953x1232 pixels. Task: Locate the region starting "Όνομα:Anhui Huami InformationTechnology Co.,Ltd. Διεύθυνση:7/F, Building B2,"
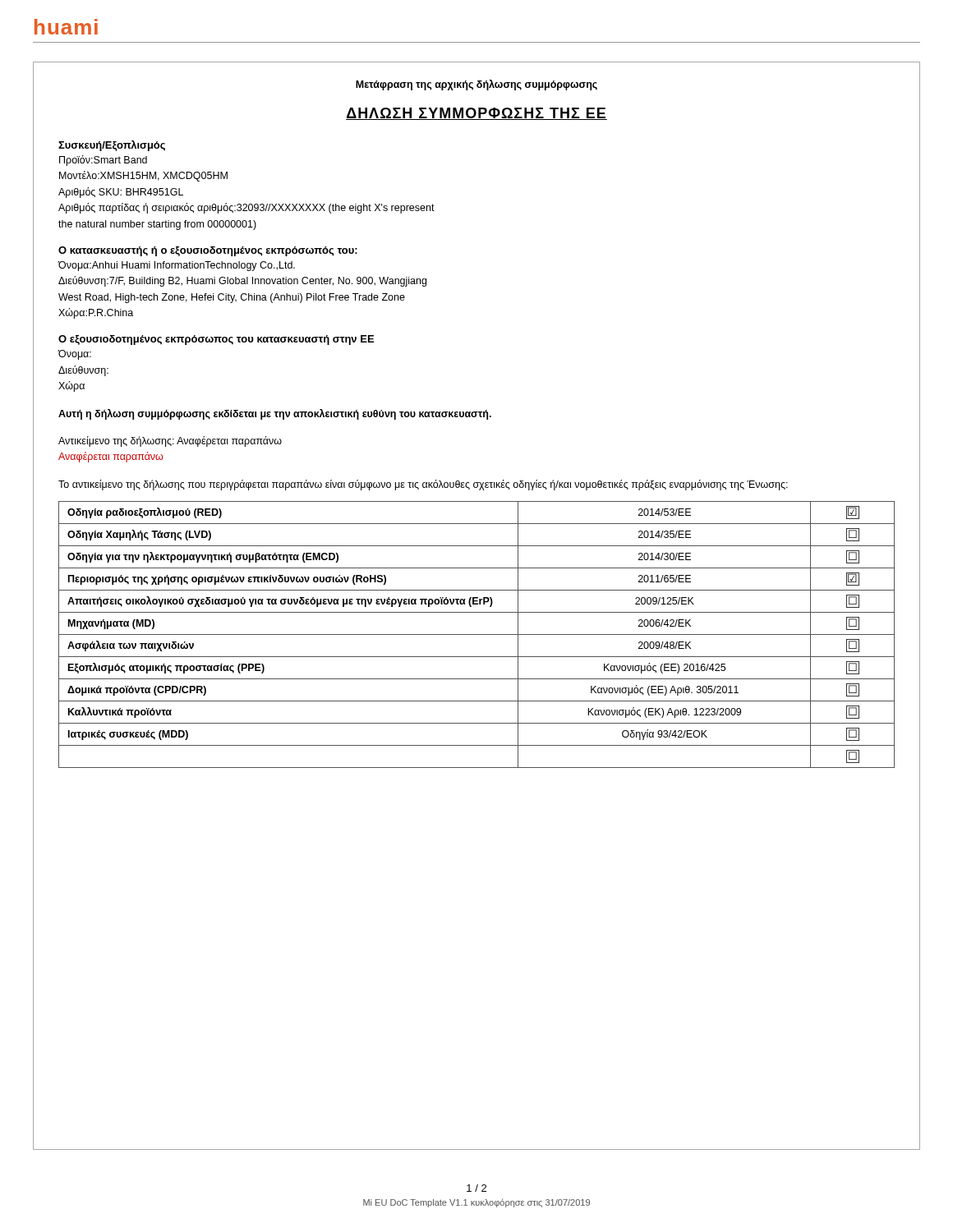click(243, 289)
